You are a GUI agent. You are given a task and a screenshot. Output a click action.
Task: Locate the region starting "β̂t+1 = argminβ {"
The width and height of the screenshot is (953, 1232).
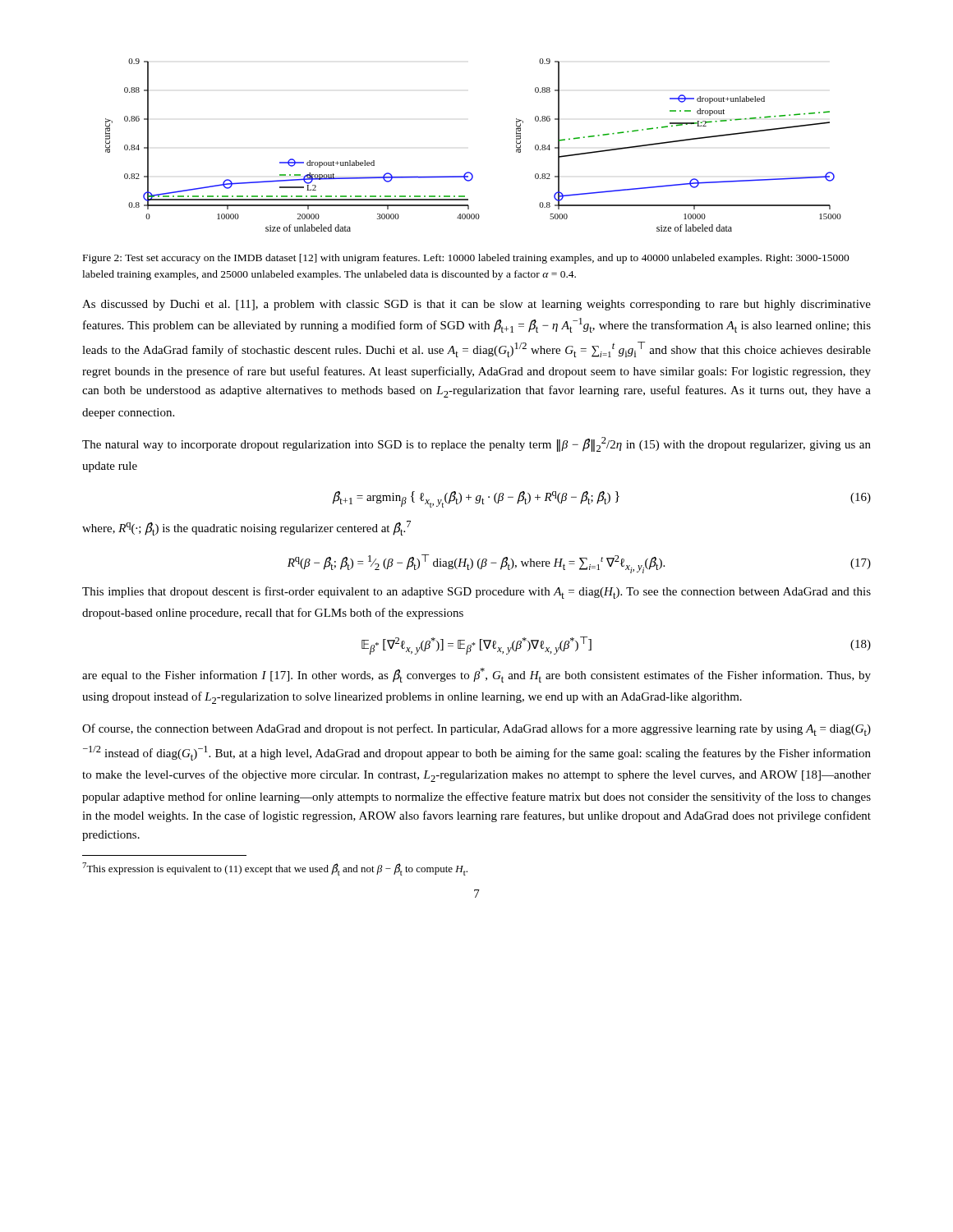click(602, 498)
